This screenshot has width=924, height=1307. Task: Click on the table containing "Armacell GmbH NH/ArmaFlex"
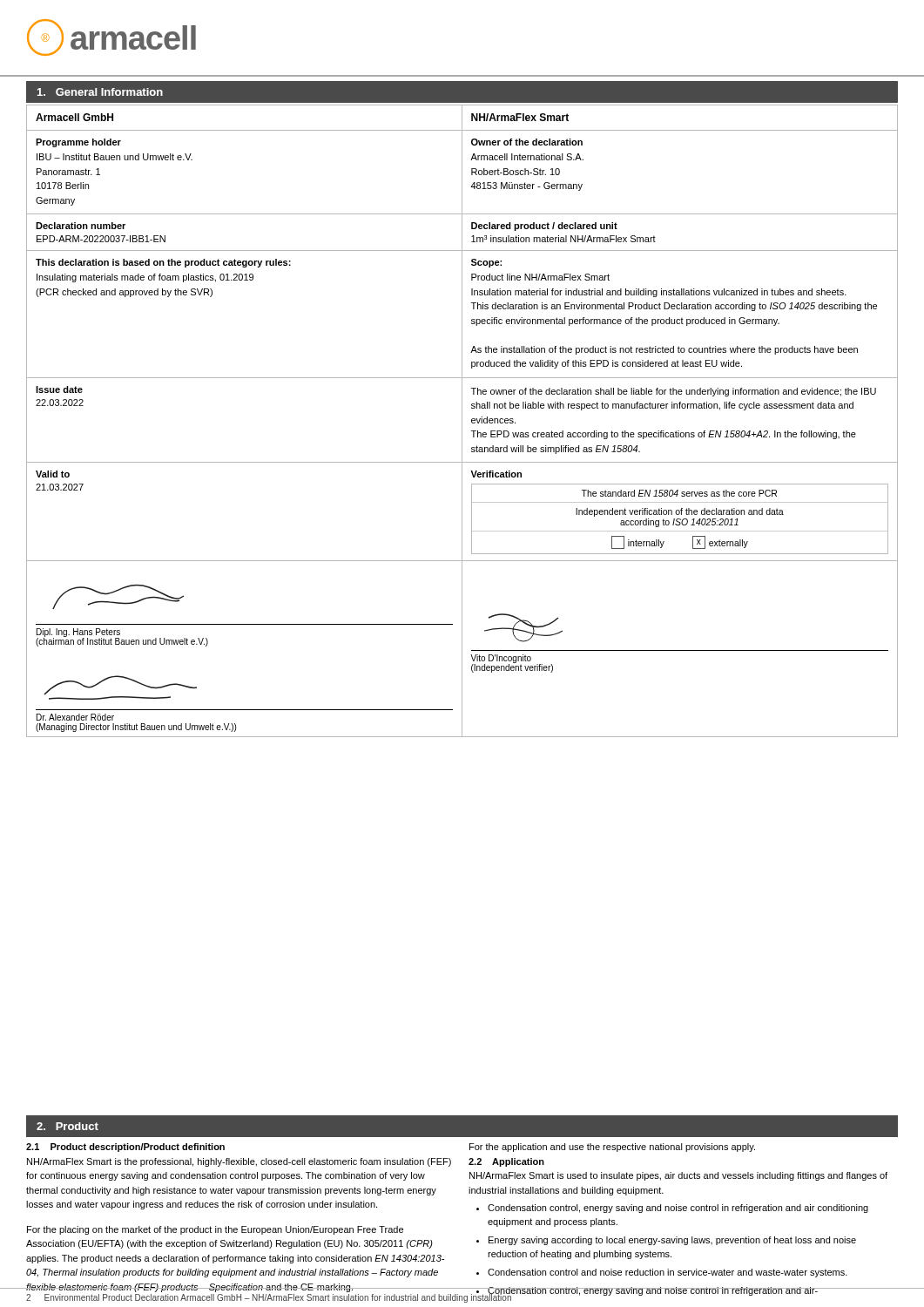(x=462, y=421)
